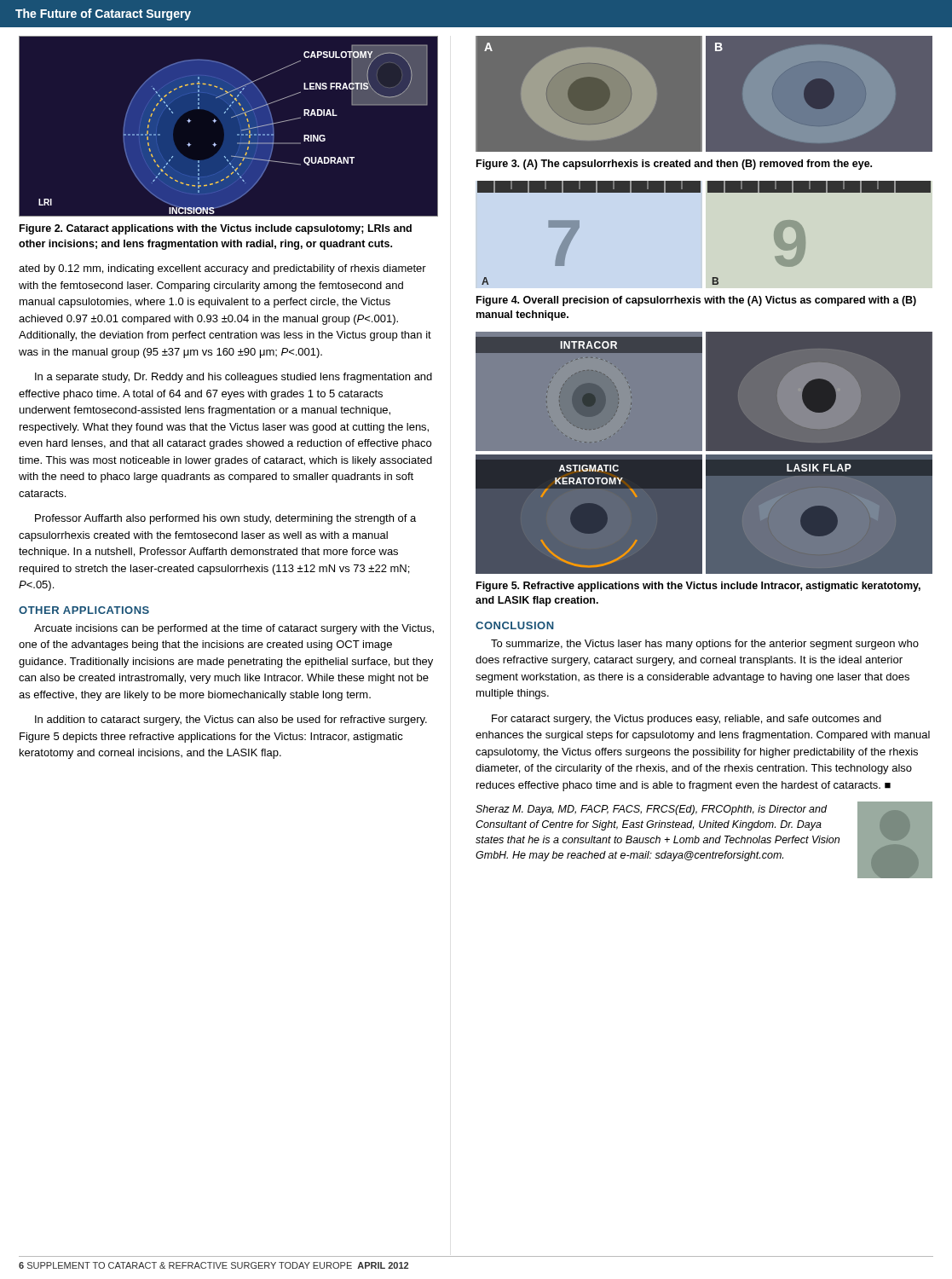Click on the caption with the text "Figure 3. (A) The capsulorrhexis is created"
This screenshot has height=1279, width=952.
674,164
